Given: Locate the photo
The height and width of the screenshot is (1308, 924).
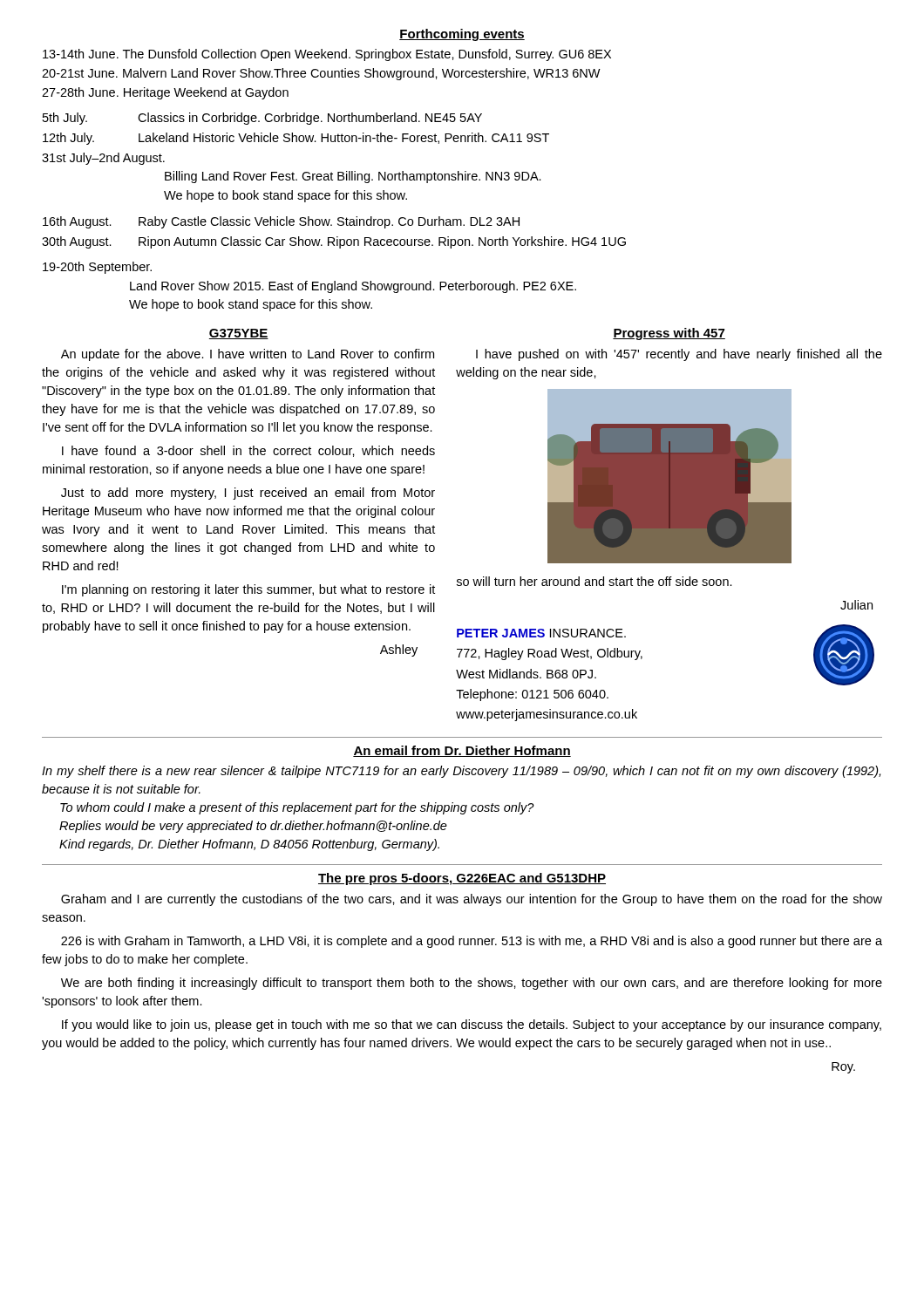Looking at the screenshot, I should tap(669, 477).
